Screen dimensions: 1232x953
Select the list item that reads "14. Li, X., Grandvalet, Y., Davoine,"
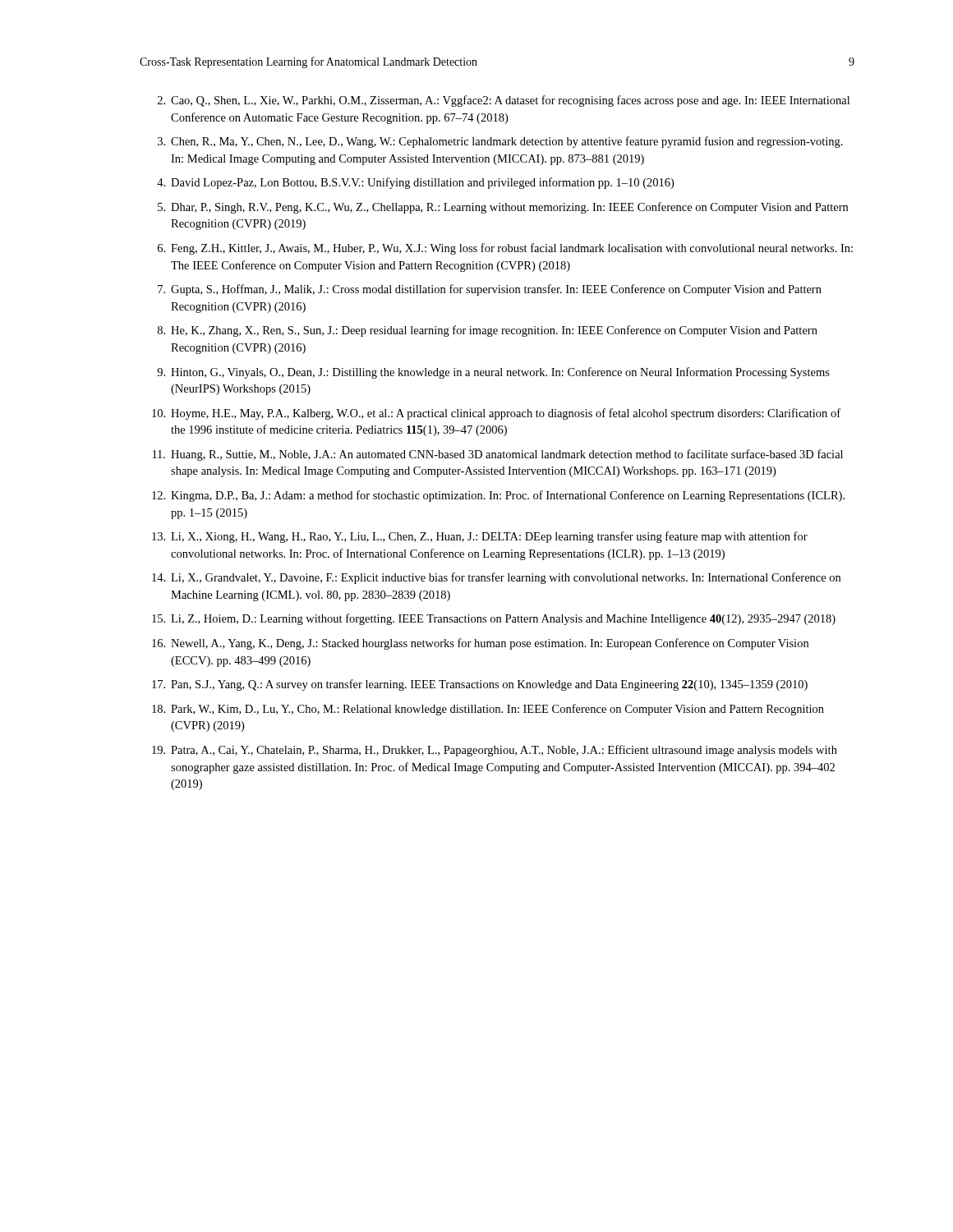[x=497, y=586]
